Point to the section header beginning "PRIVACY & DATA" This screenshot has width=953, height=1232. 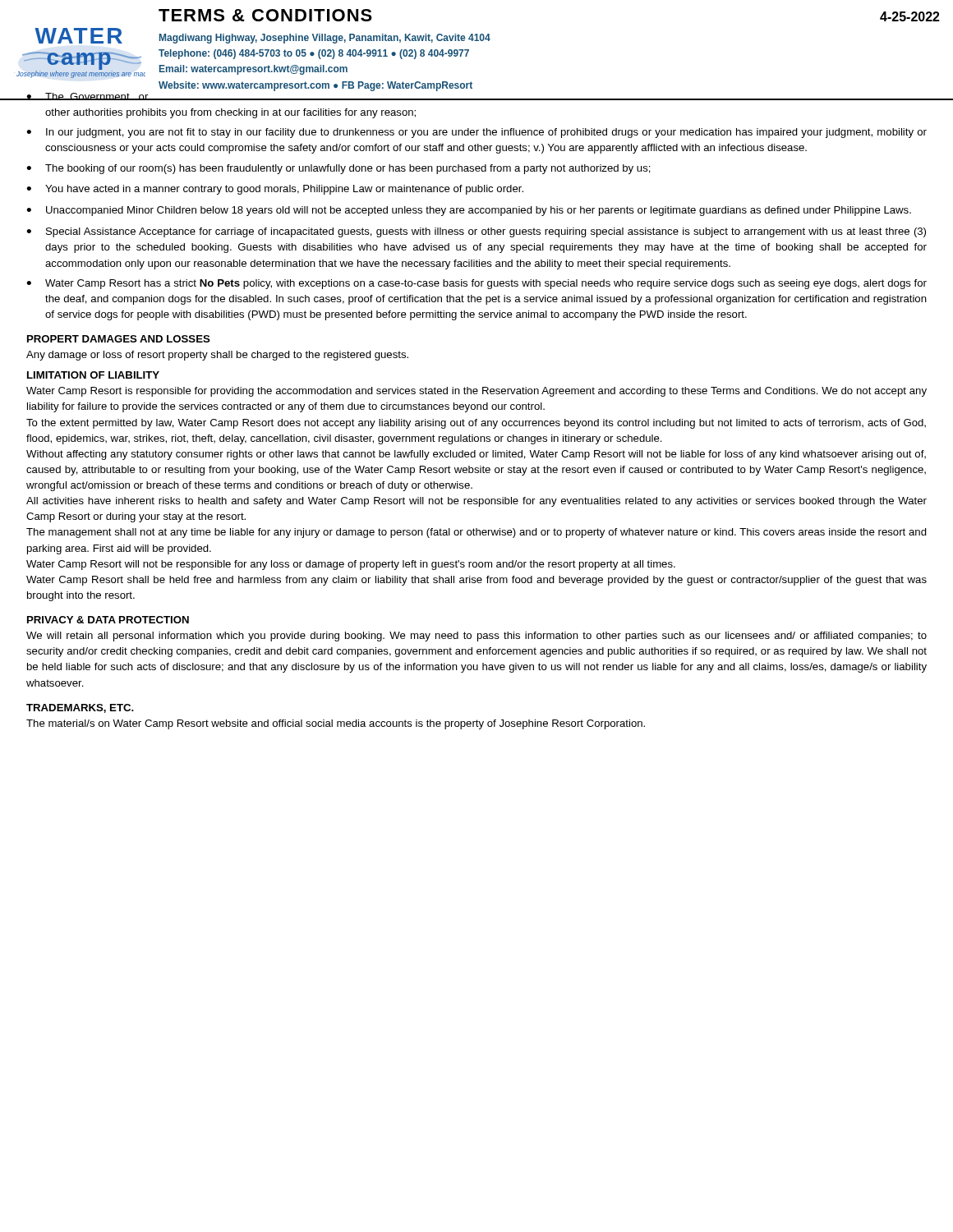(108, 620)
